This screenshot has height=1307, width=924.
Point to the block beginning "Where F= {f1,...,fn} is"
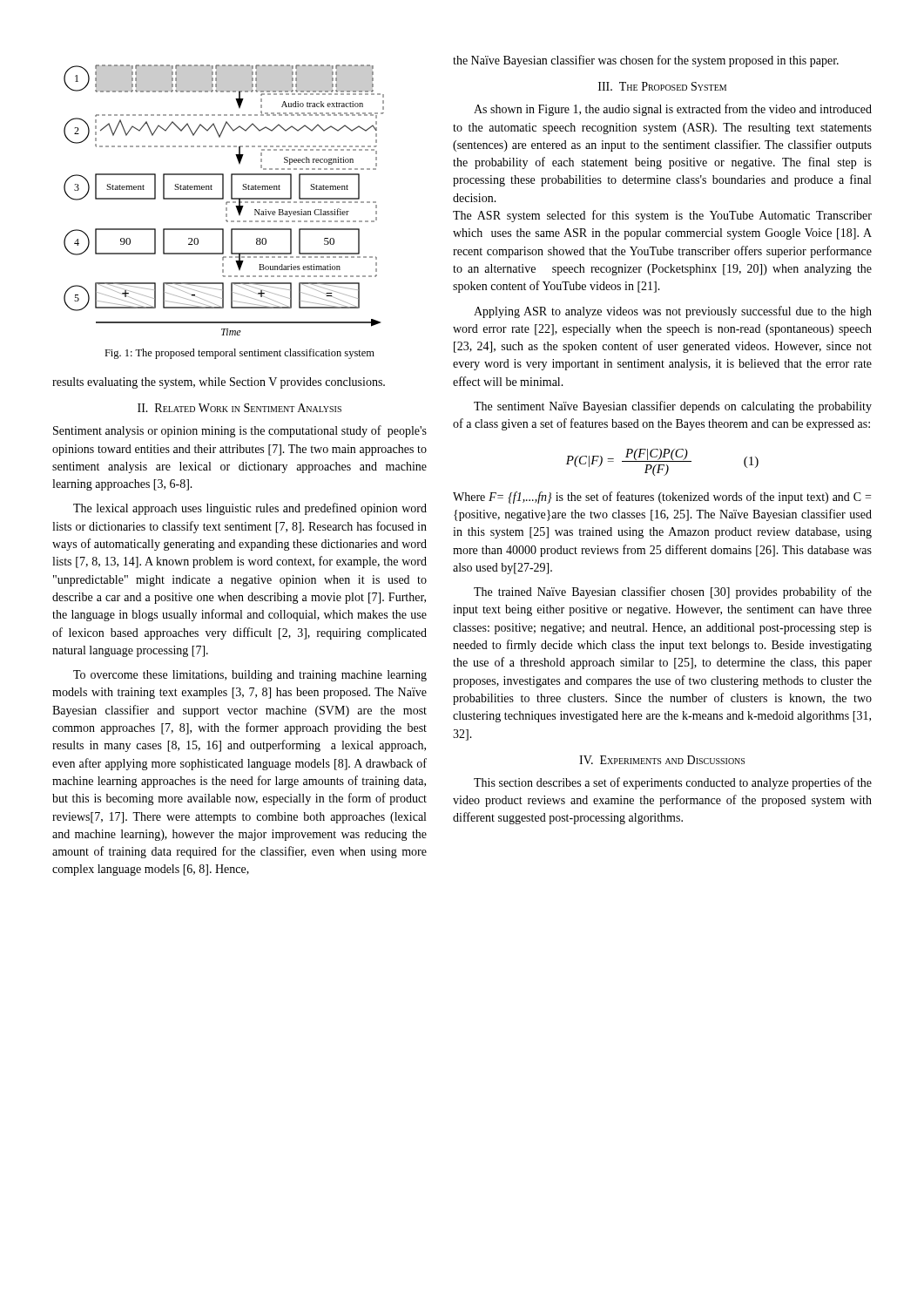(x=662, y=532)
